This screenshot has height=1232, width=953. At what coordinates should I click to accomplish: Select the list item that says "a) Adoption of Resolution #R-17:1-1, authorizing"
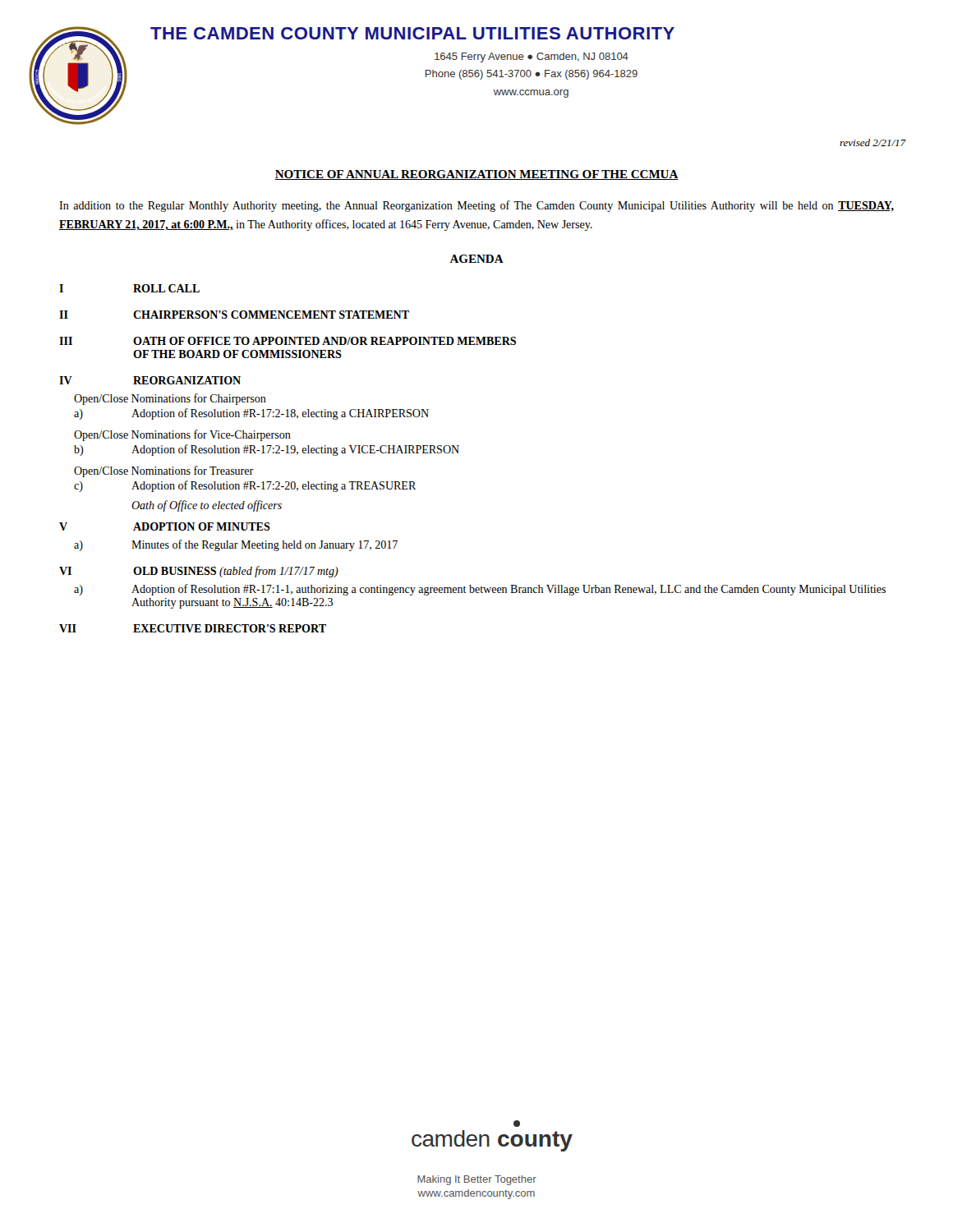(476, 596)
